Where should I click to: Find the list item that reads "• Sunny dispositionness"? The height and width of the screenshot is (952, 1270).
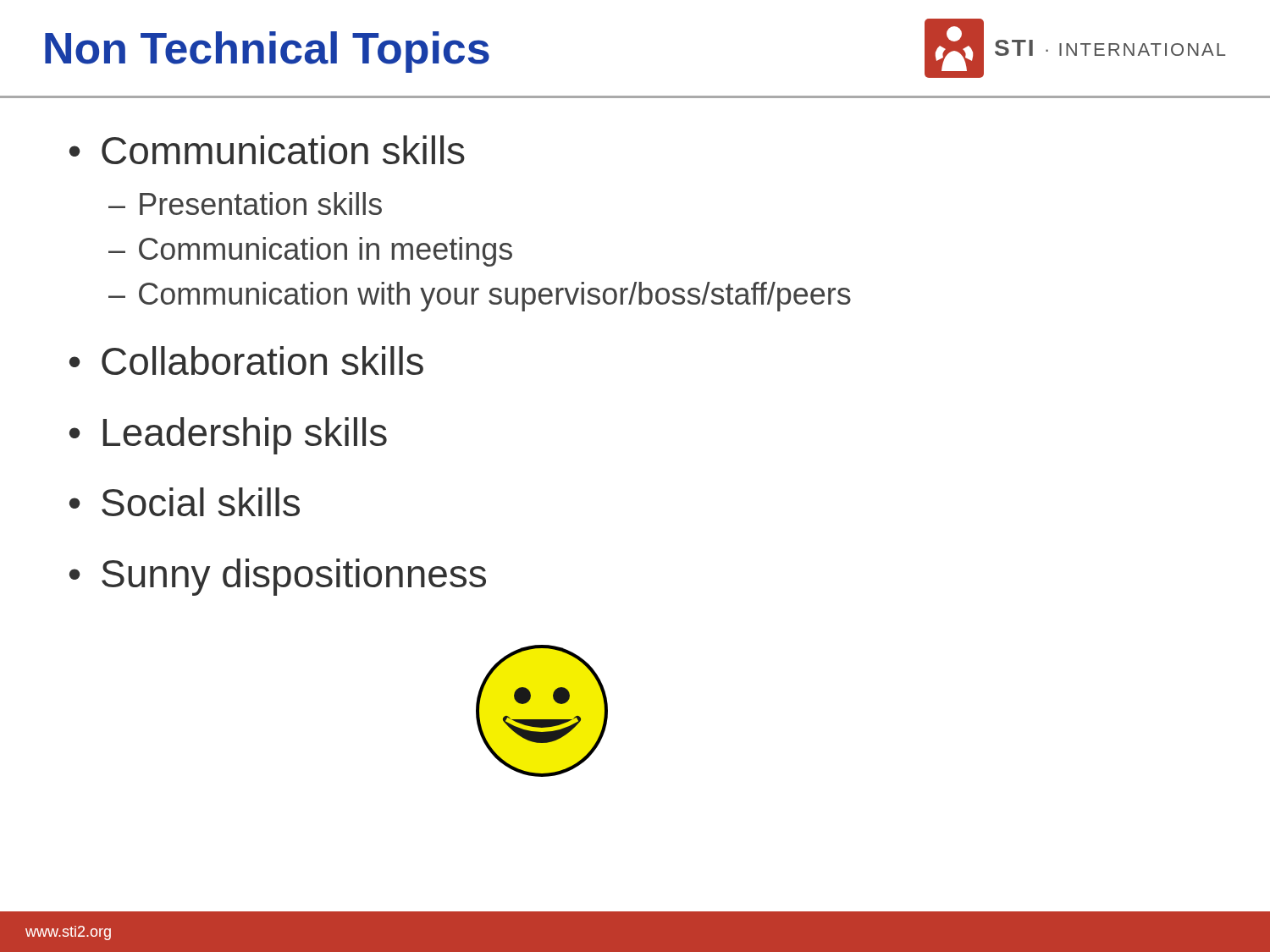tap(278, 574)
